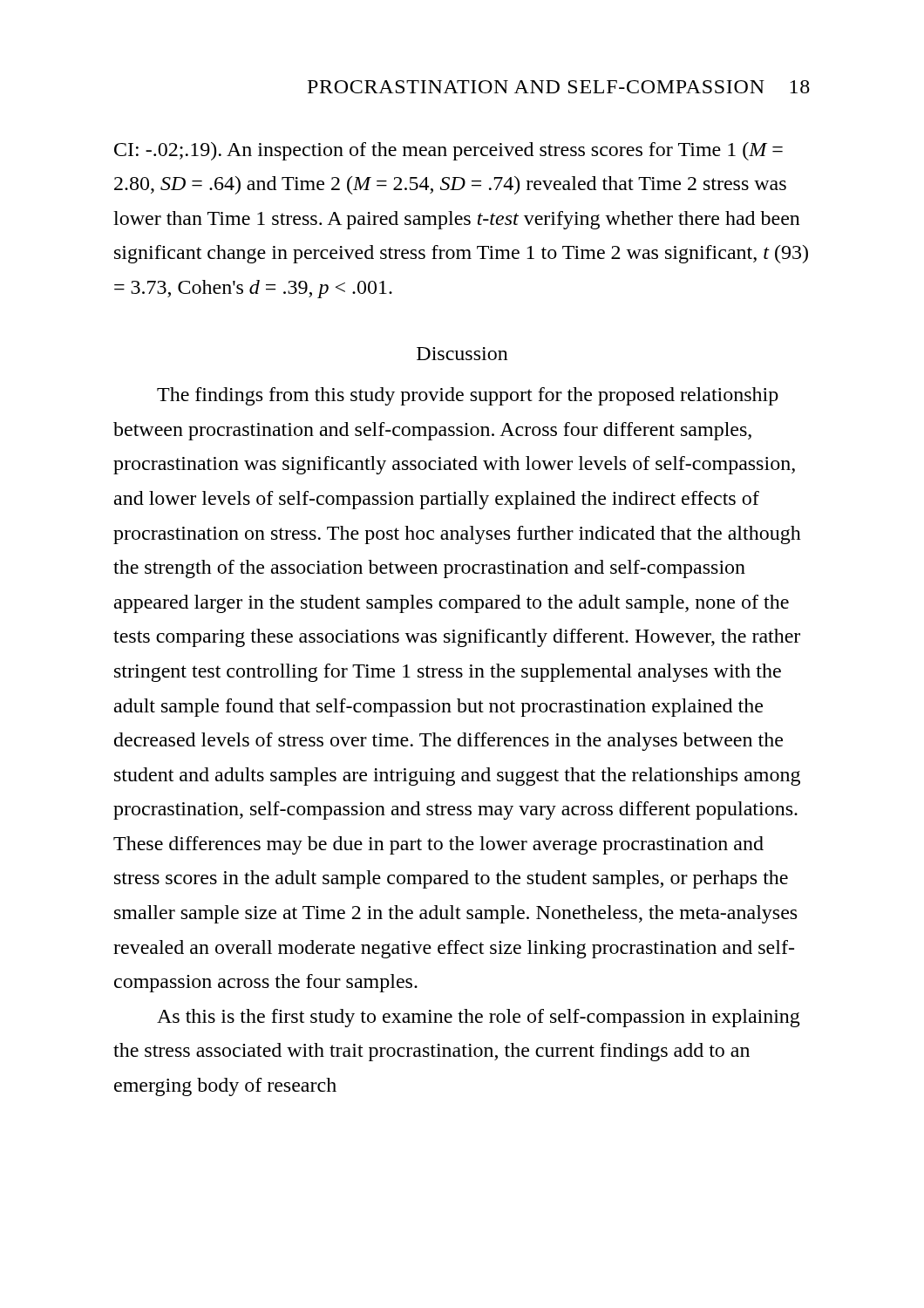Point to the element starting "CI: -.02;.19). An inspection"
Viewport: 924px width, 1308px height.
(461, 218)
